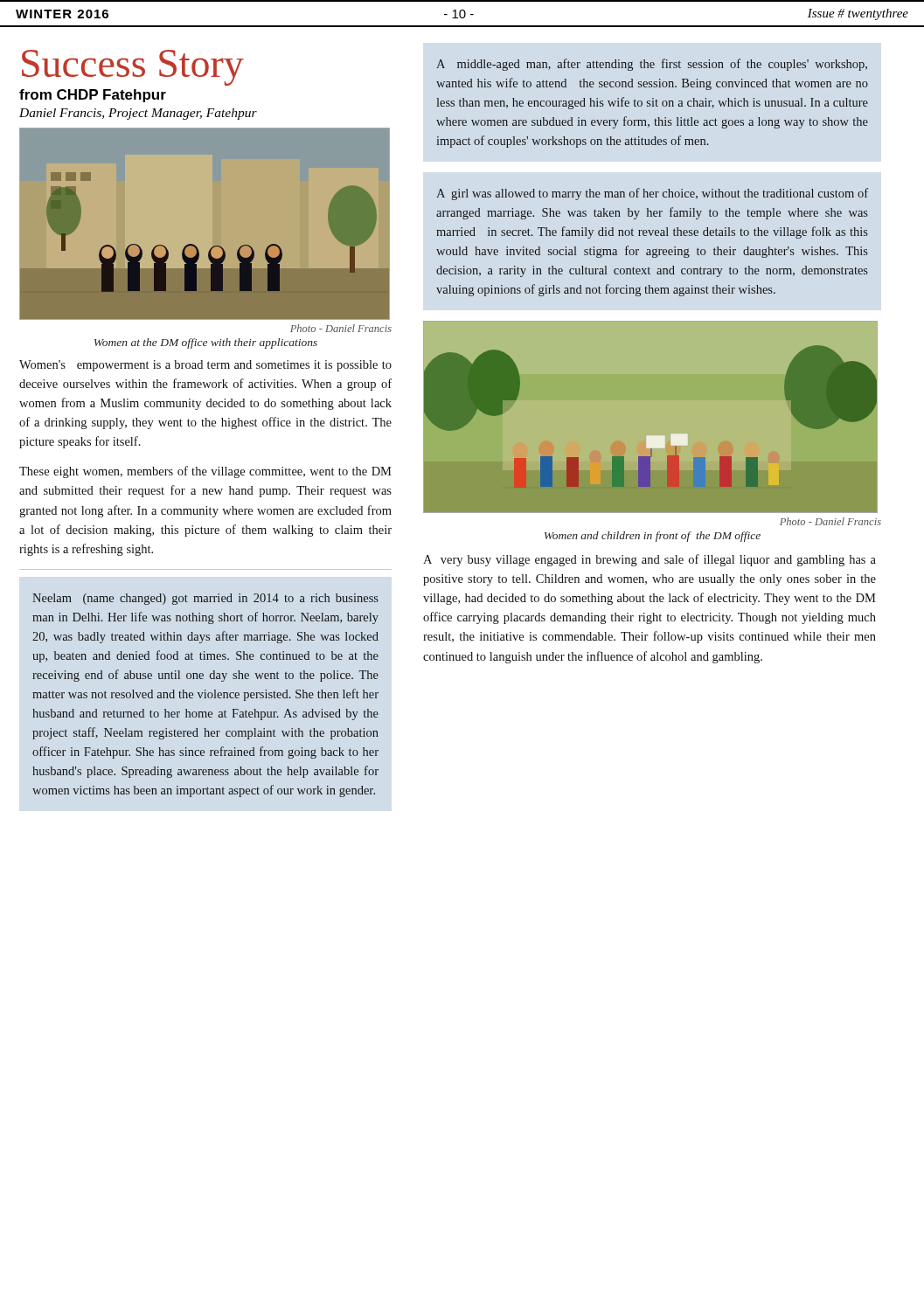Click on the text block that says "A very busy village"

pyautogui.click(x=650, y=608)
